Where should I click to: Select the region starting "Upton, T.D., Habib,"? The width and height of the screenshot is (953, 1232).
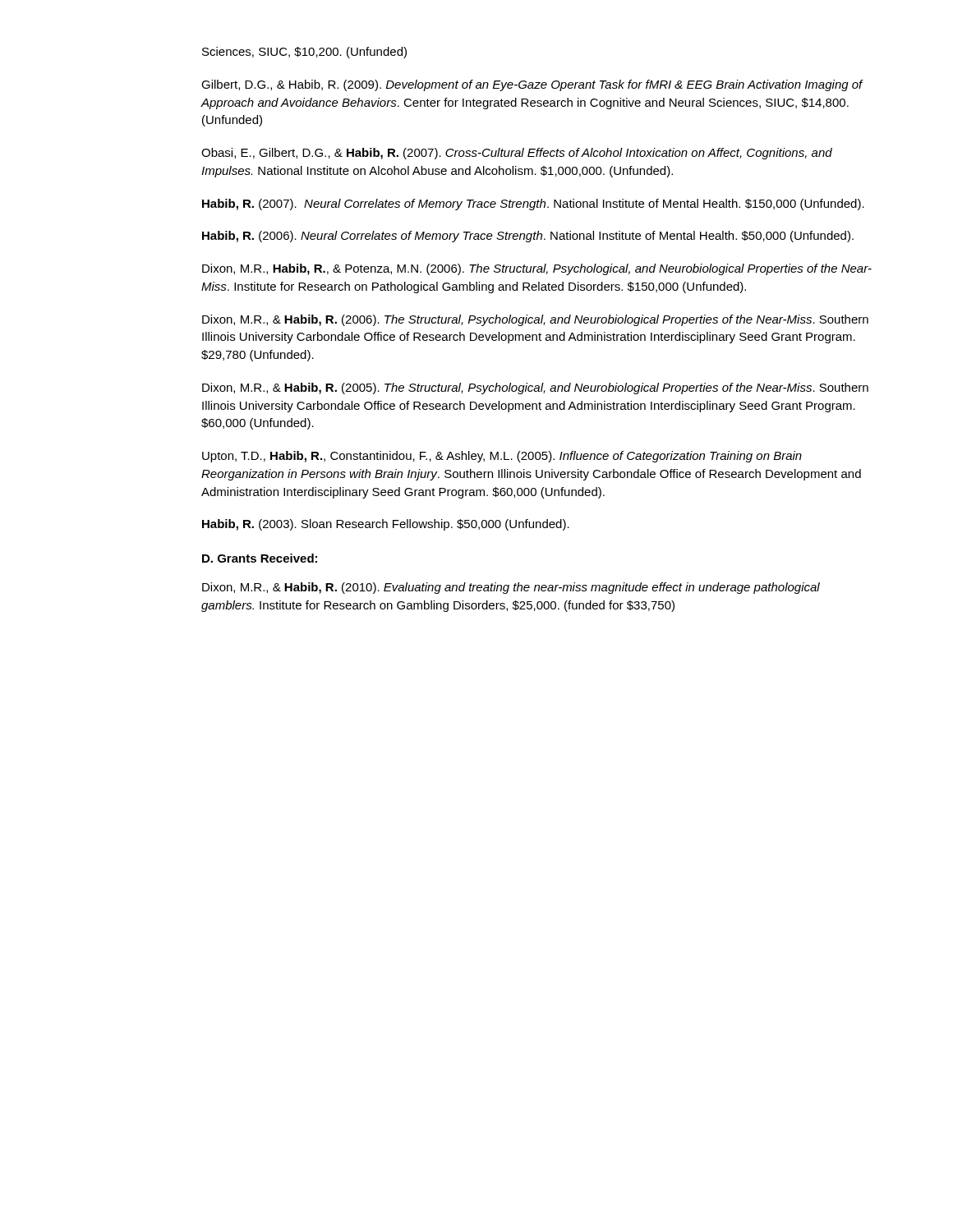click(531, 473)
